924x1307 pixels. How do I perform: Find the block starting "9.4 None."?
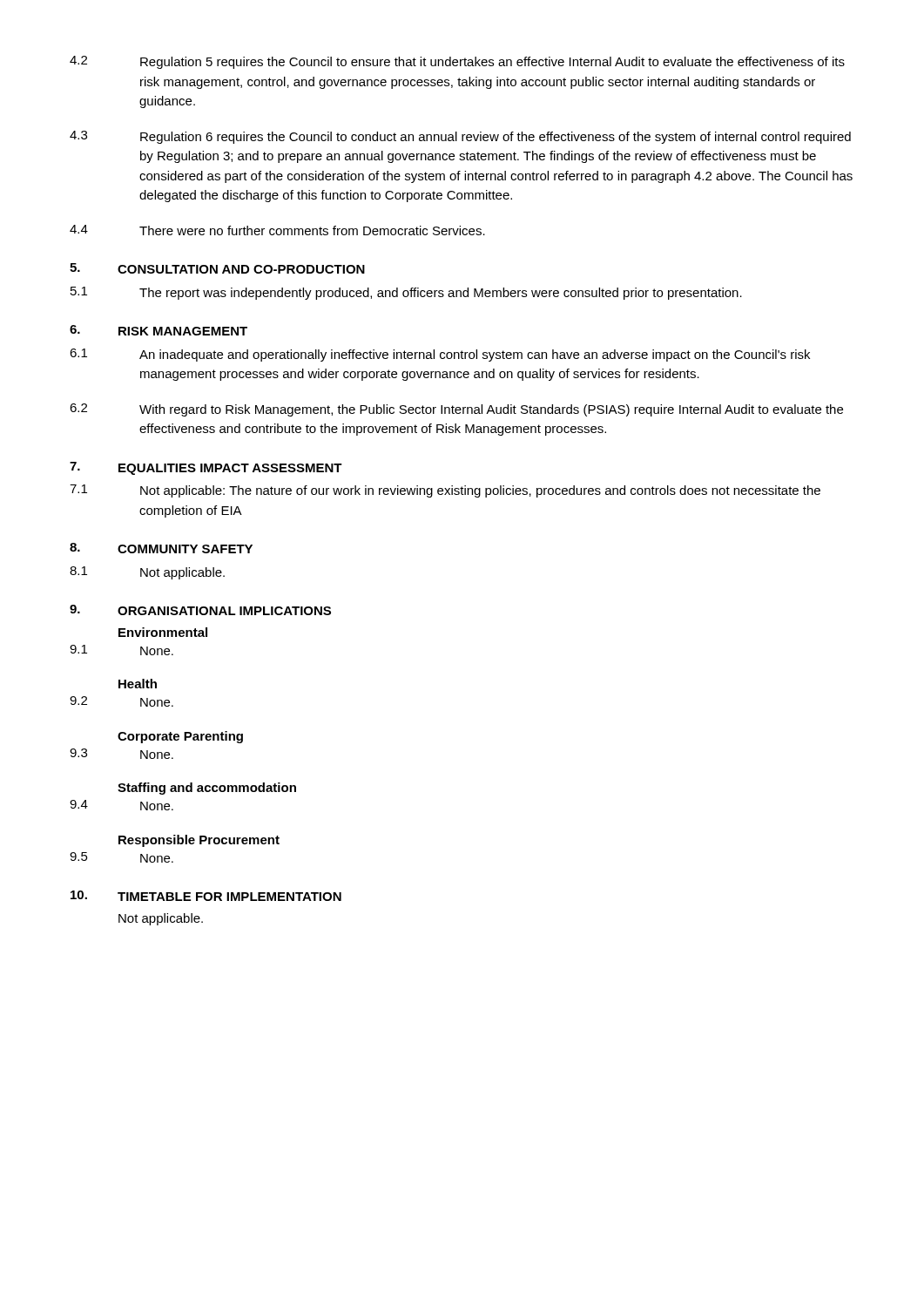click(x=73, y=805)
